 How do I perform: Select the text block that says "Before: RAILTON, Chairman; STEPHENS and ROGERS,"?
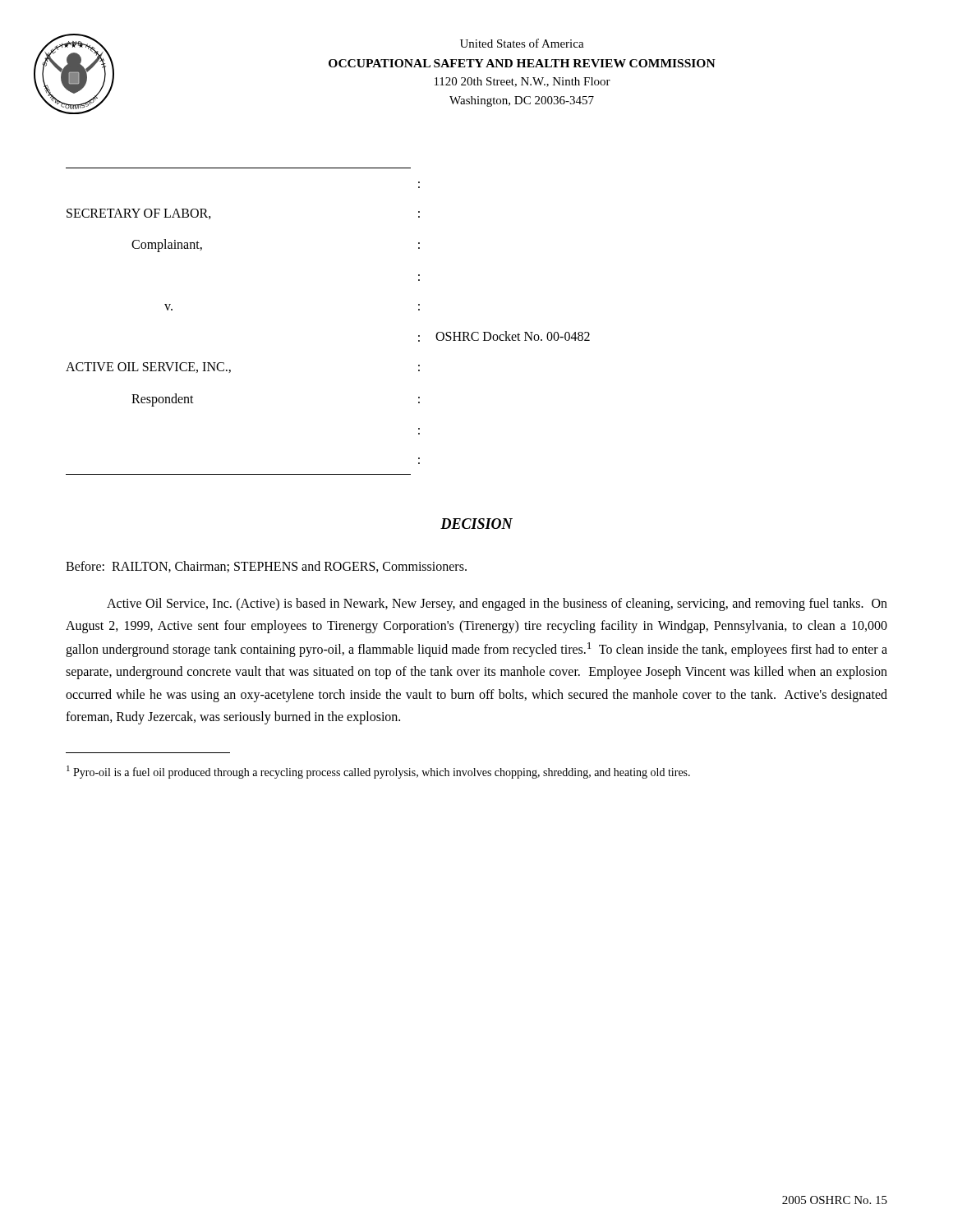267,566
